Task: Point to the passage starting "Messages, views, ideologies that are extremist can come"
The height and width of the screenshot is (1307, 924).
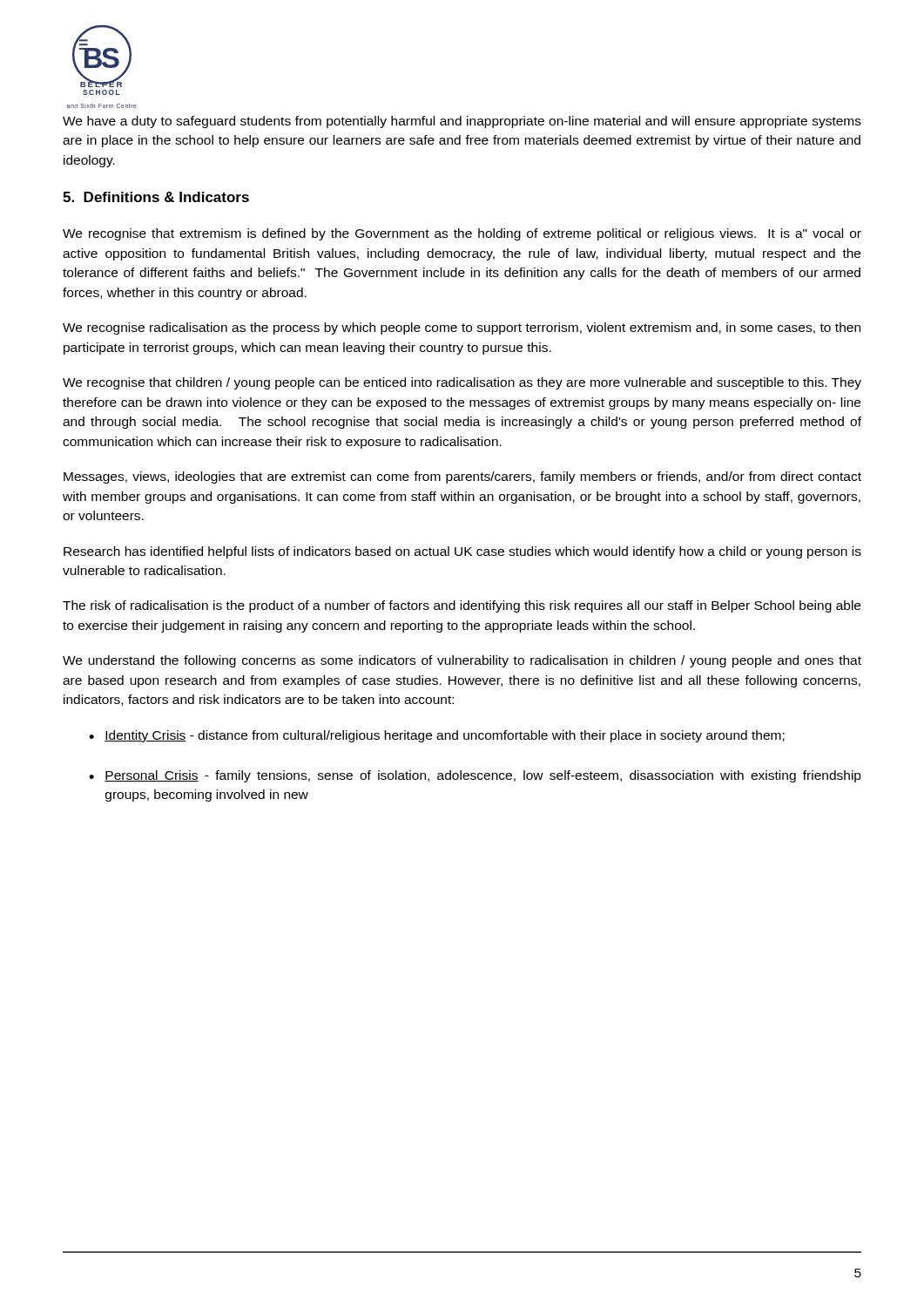Action: [x=462, y=496]
